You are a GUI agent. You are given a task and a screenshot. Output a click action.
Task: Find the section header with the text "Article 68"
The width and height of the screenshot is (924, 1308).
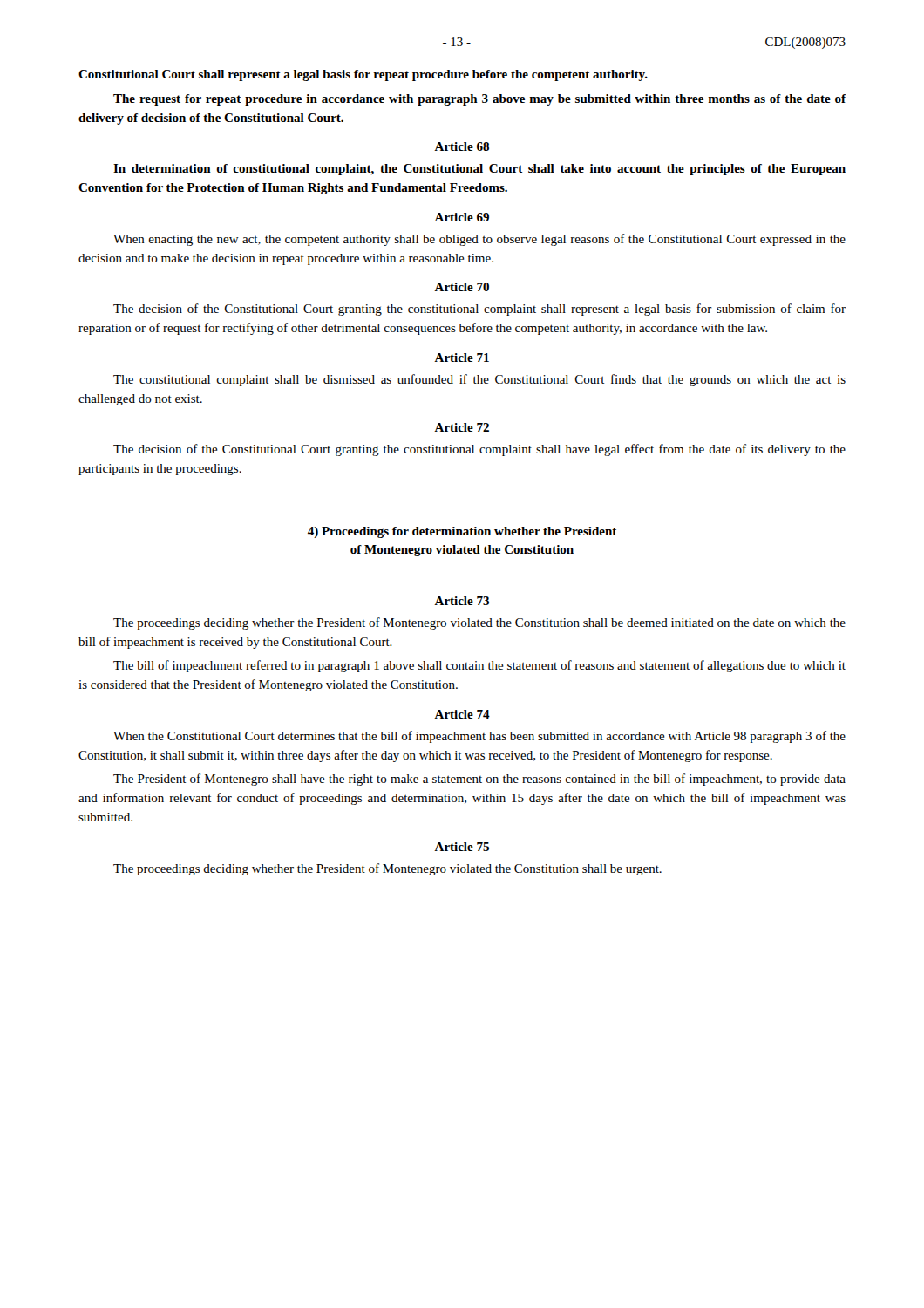[x=462, y=147]
